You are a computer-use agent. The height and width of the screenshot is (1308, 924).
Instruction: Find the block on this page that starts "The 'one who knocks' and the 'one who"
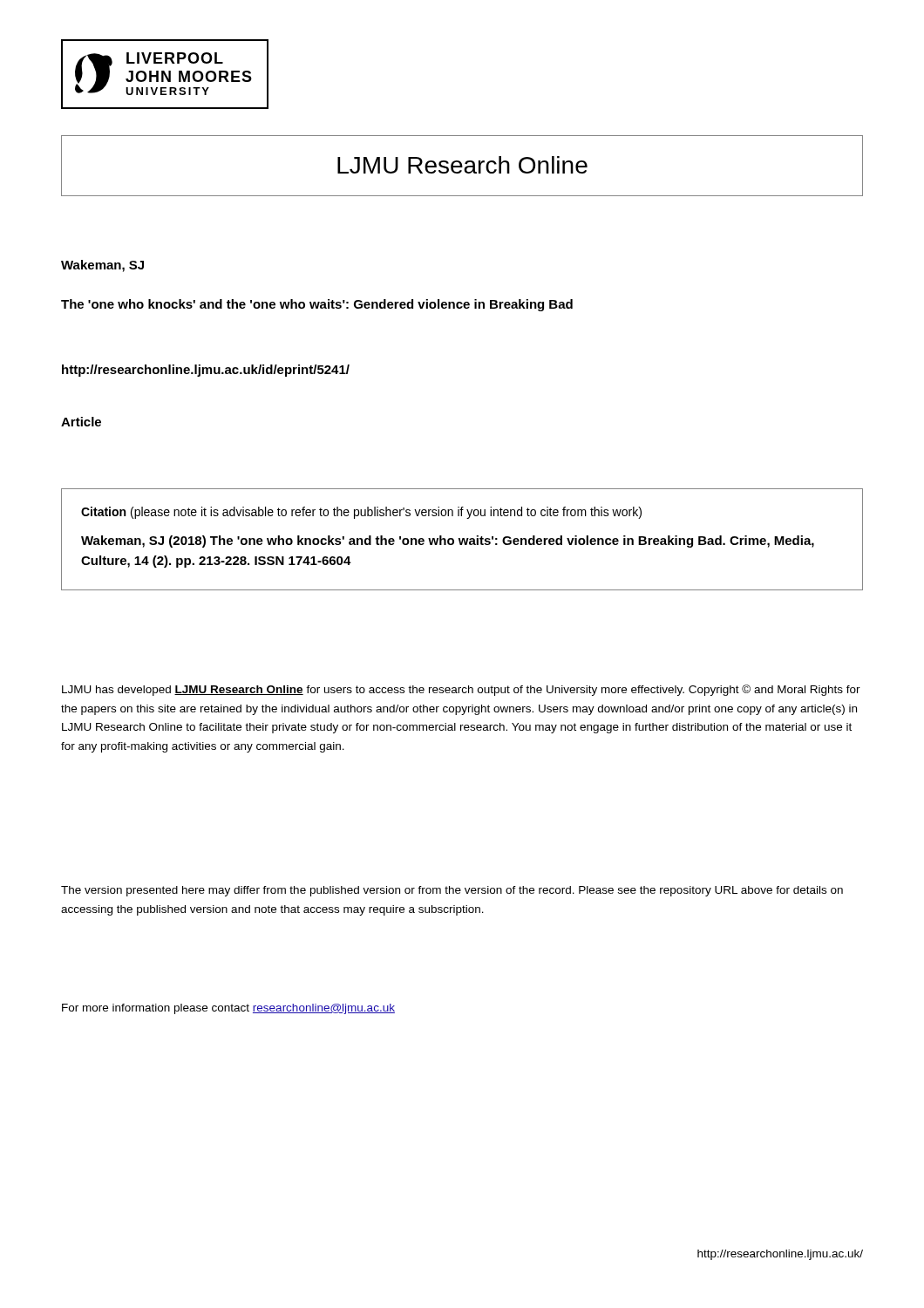point(317,304)
